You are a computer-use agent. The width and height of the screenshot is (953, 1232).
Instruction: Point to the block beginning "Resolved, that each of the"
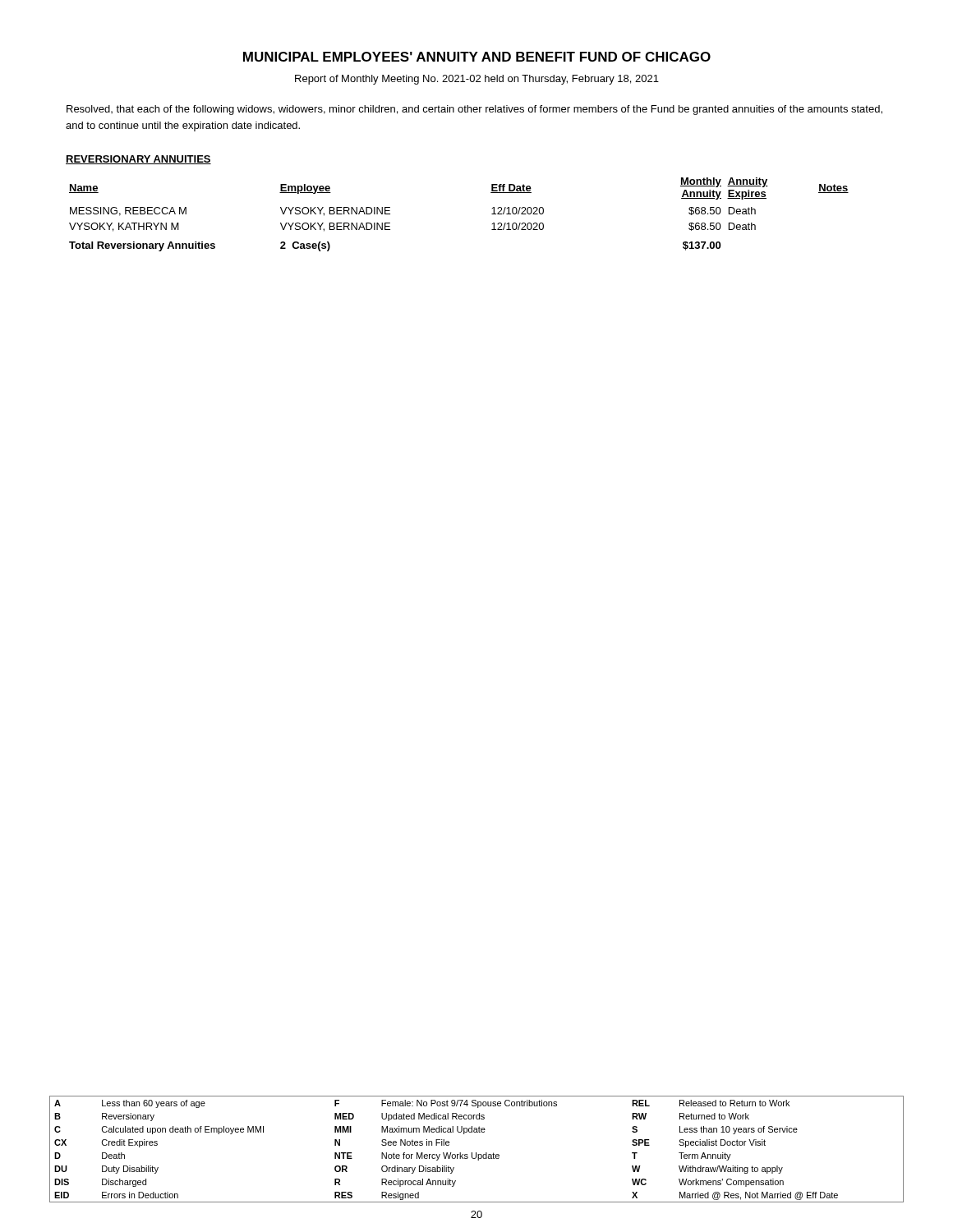pyautogui.click(x=474, y=117)
